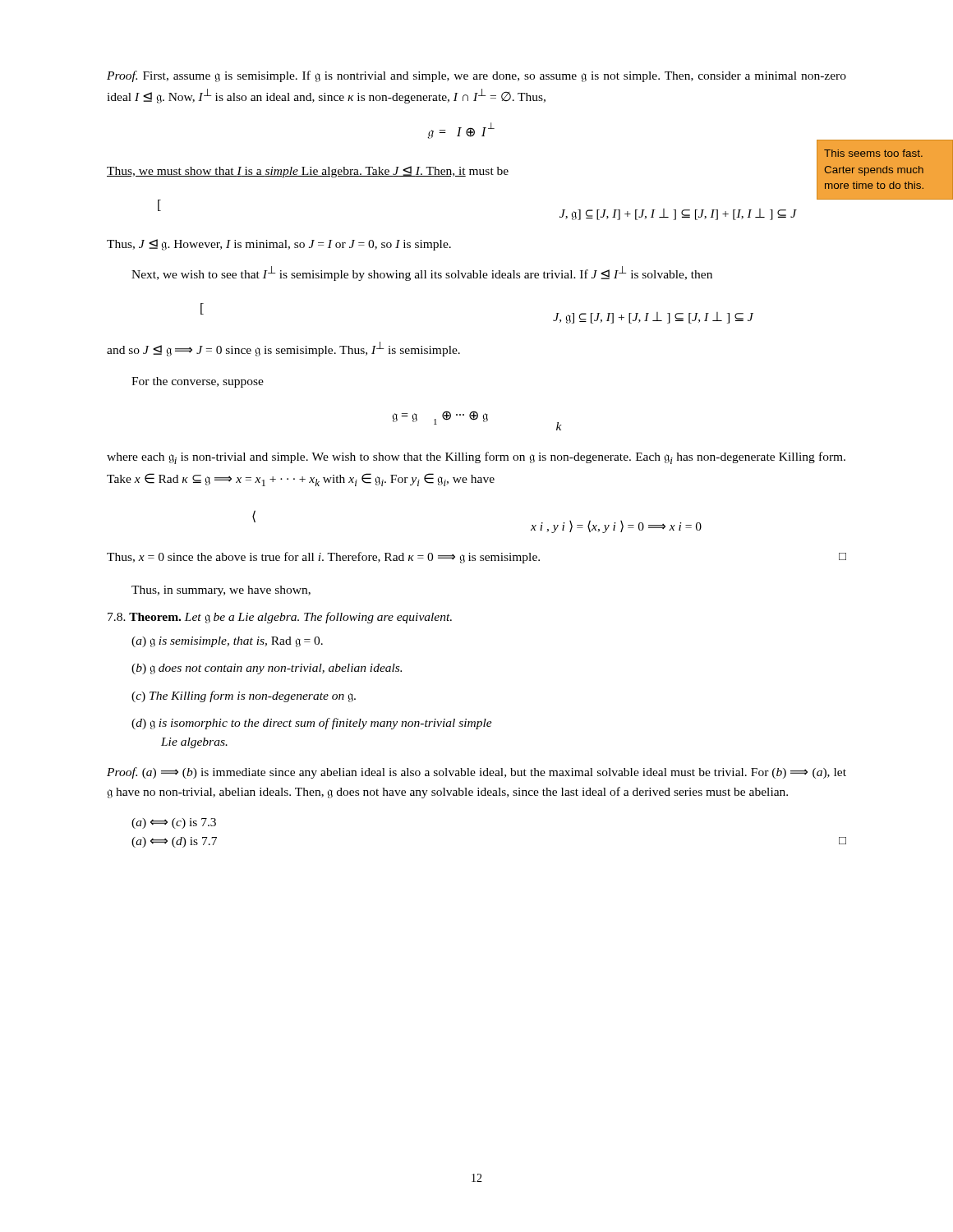953x1232 pixels.
Task: Point to the block beginning "(d) 𝔤 is isomorphic to"
Action: (319, 732)
